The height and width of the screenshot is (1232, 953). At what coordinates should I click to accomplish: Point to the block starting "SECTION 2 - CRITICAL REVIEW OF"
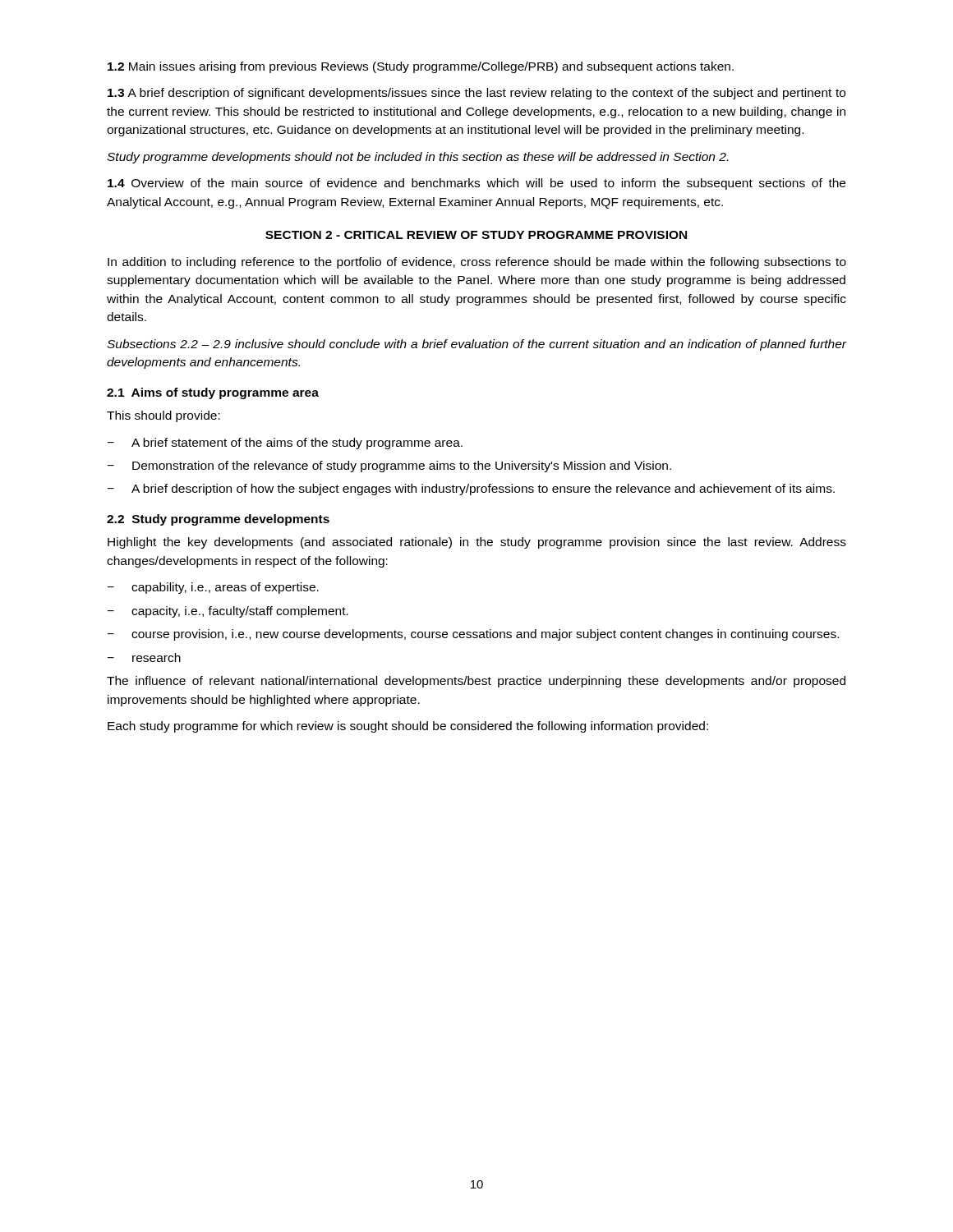[476, 235]
